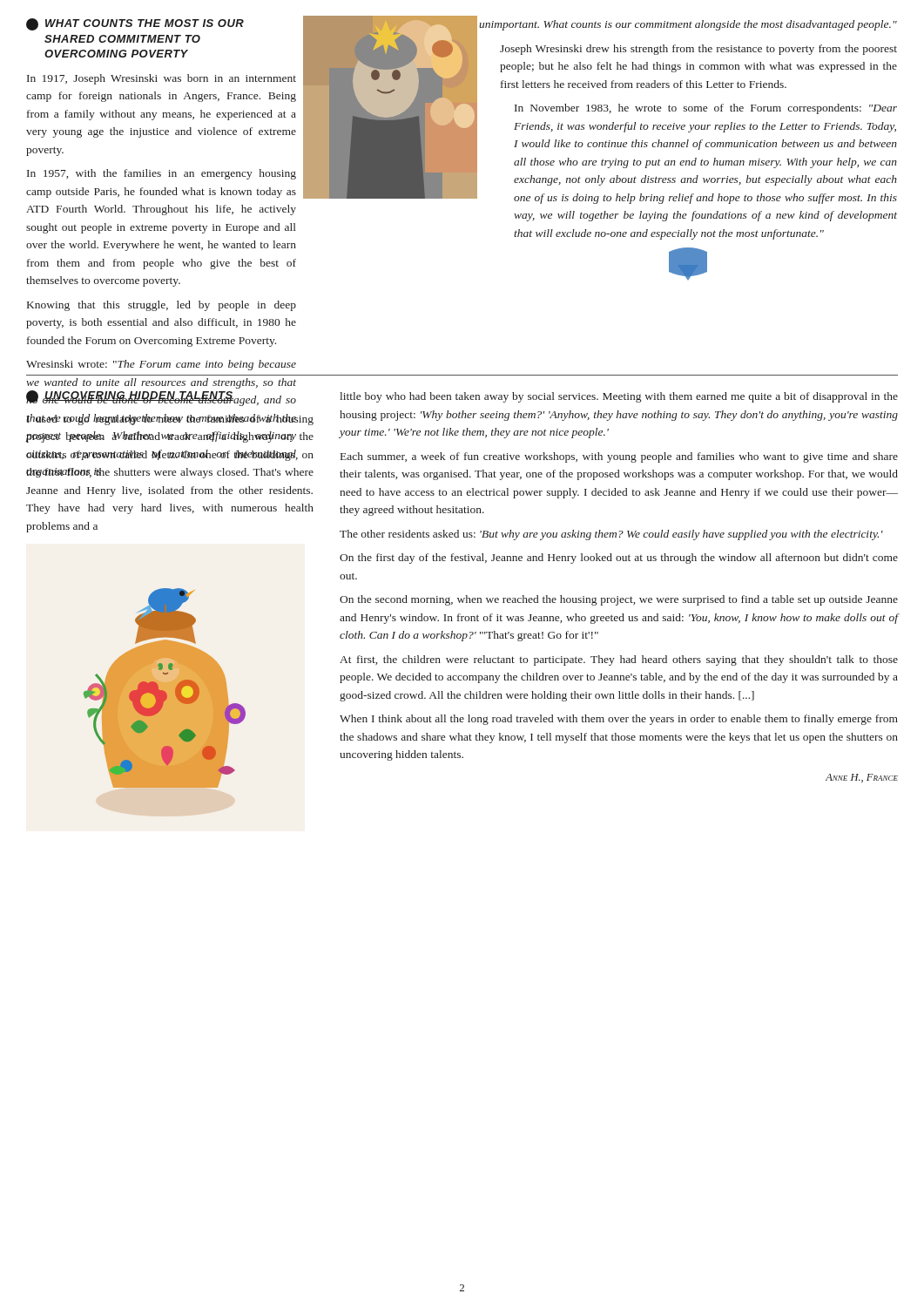Image resolution: width=924 pixels, height=1307 pixels.
Task: Find the text block with the text "I used to go regularly to meet"
Action: point(170,473)
